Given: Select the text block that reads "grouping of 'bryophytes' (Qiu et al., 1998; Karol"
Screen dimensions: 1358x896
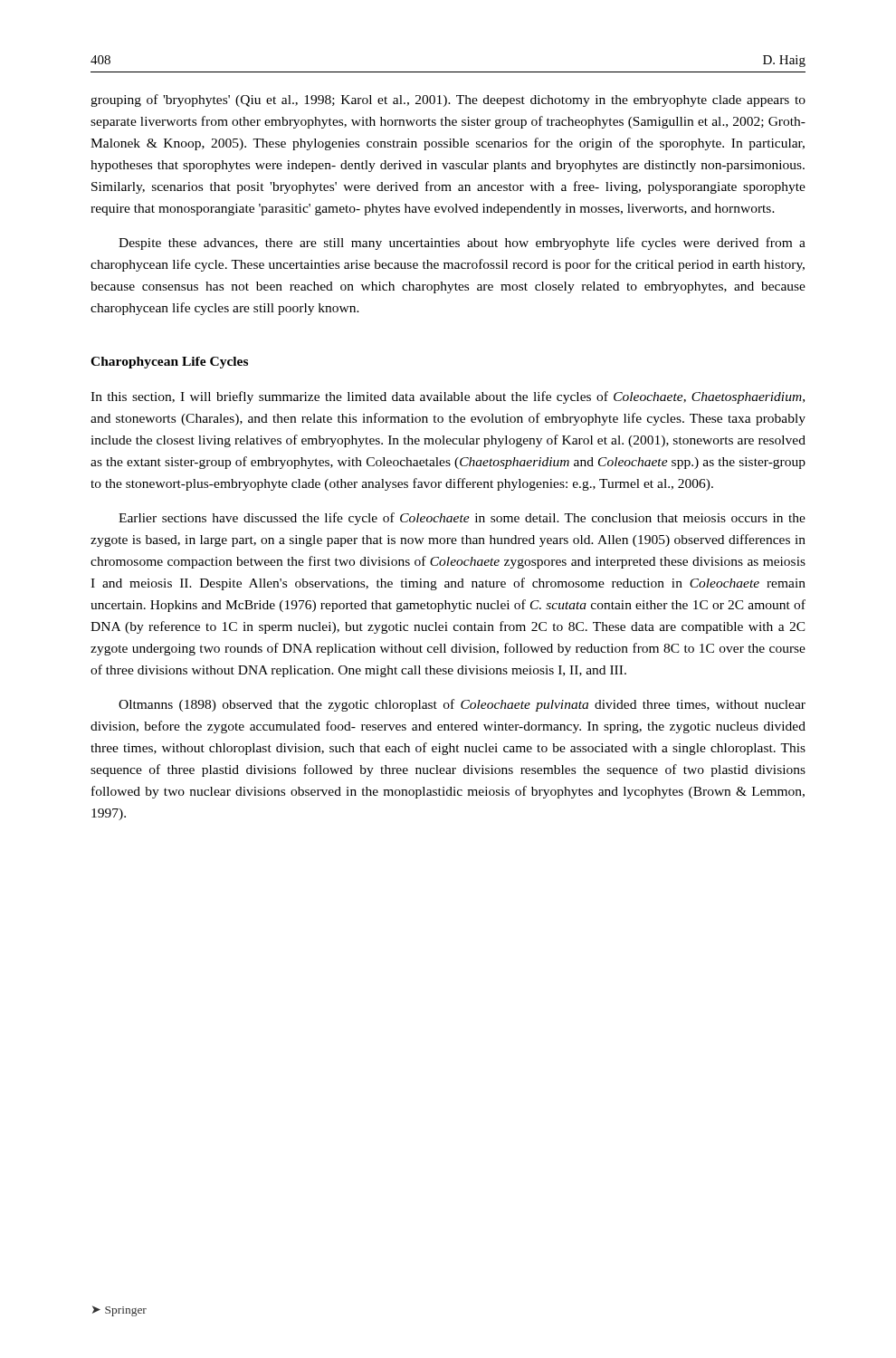Looking at the screenshot, I should tap(448, 204).
